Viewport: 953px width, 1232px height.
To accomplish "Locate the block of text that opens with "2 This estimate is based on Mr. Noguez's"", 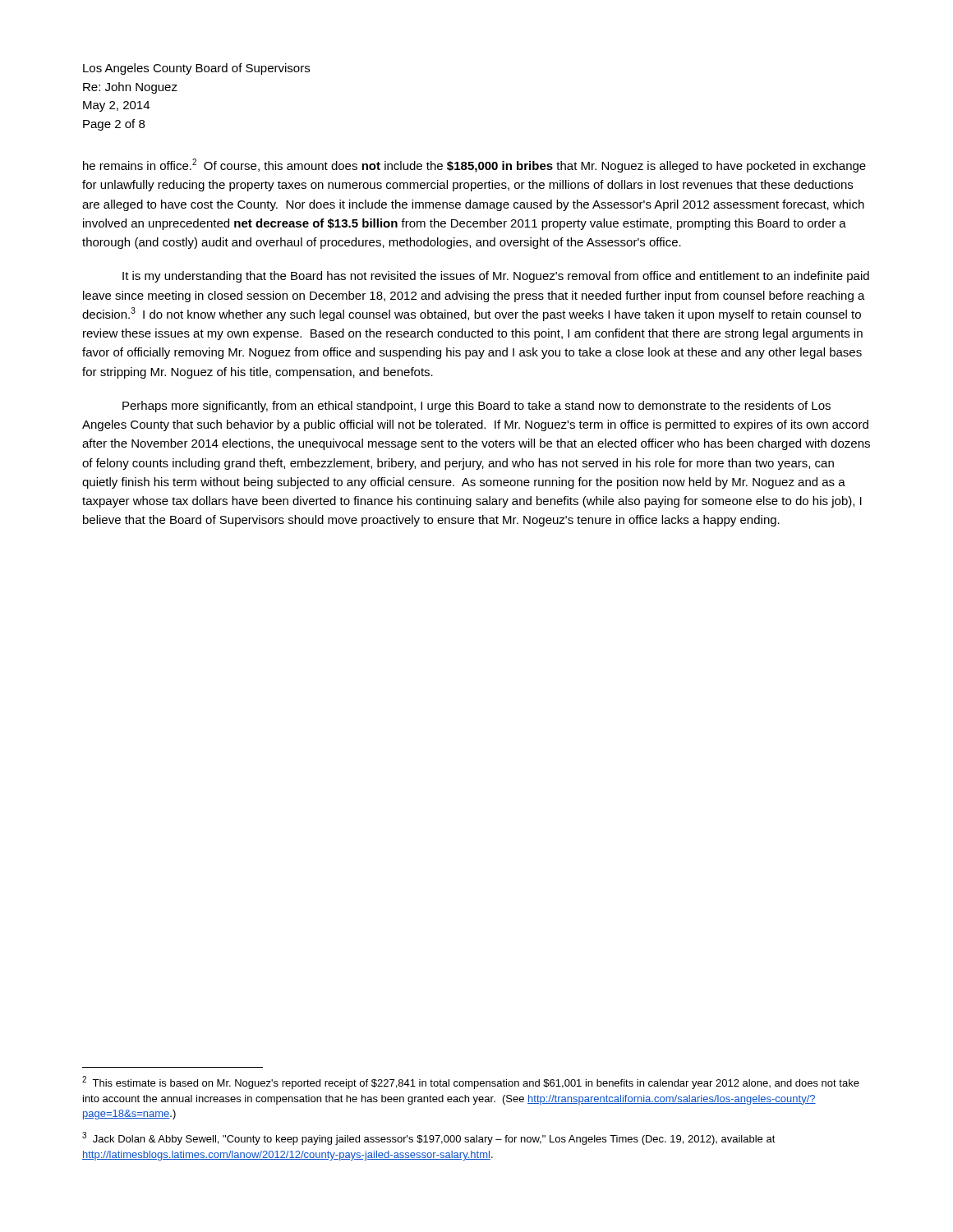I will [x=471, y=1098].
